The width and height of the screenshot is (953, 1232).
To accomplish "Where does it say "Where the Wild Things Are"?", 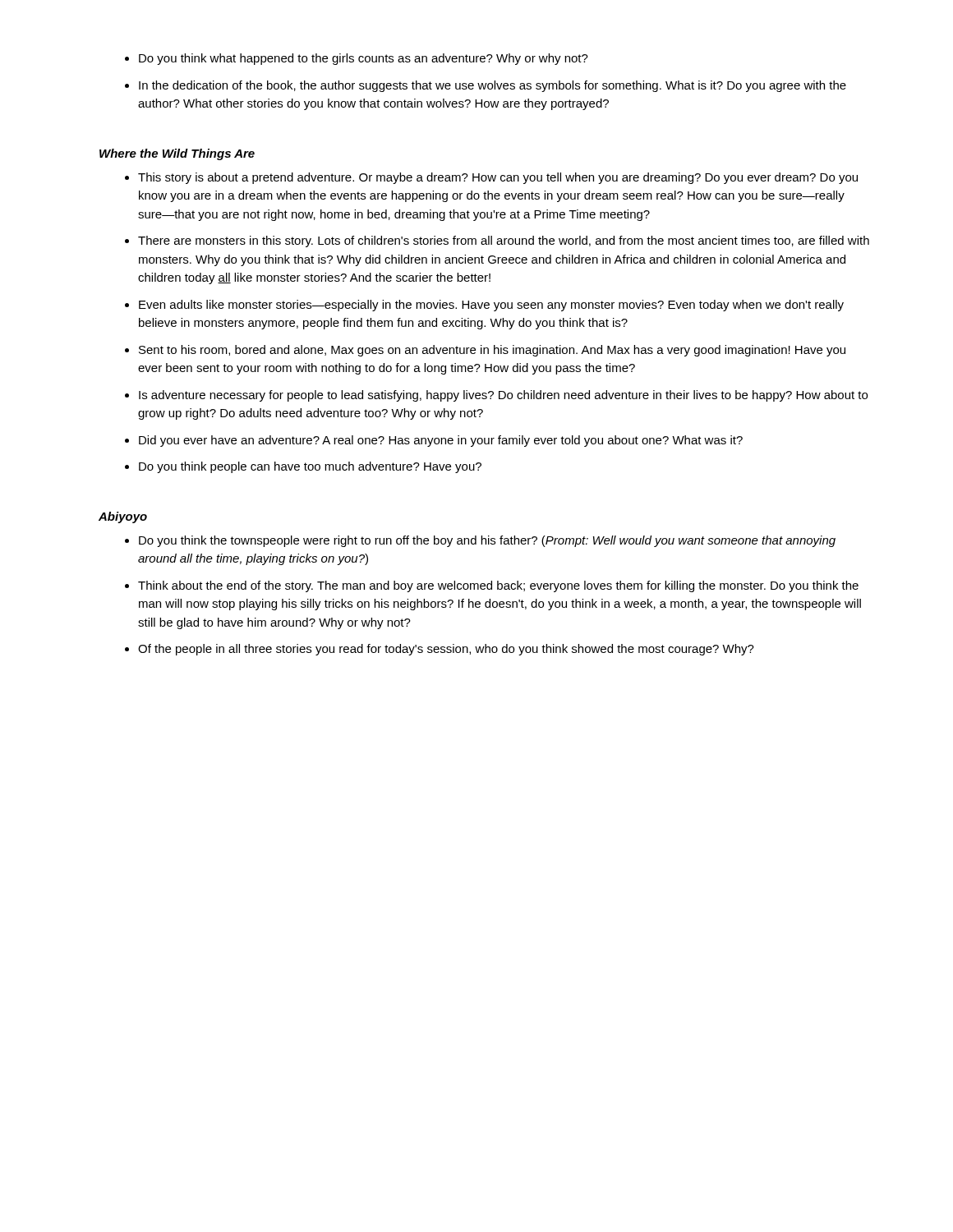I will (177, 153).
